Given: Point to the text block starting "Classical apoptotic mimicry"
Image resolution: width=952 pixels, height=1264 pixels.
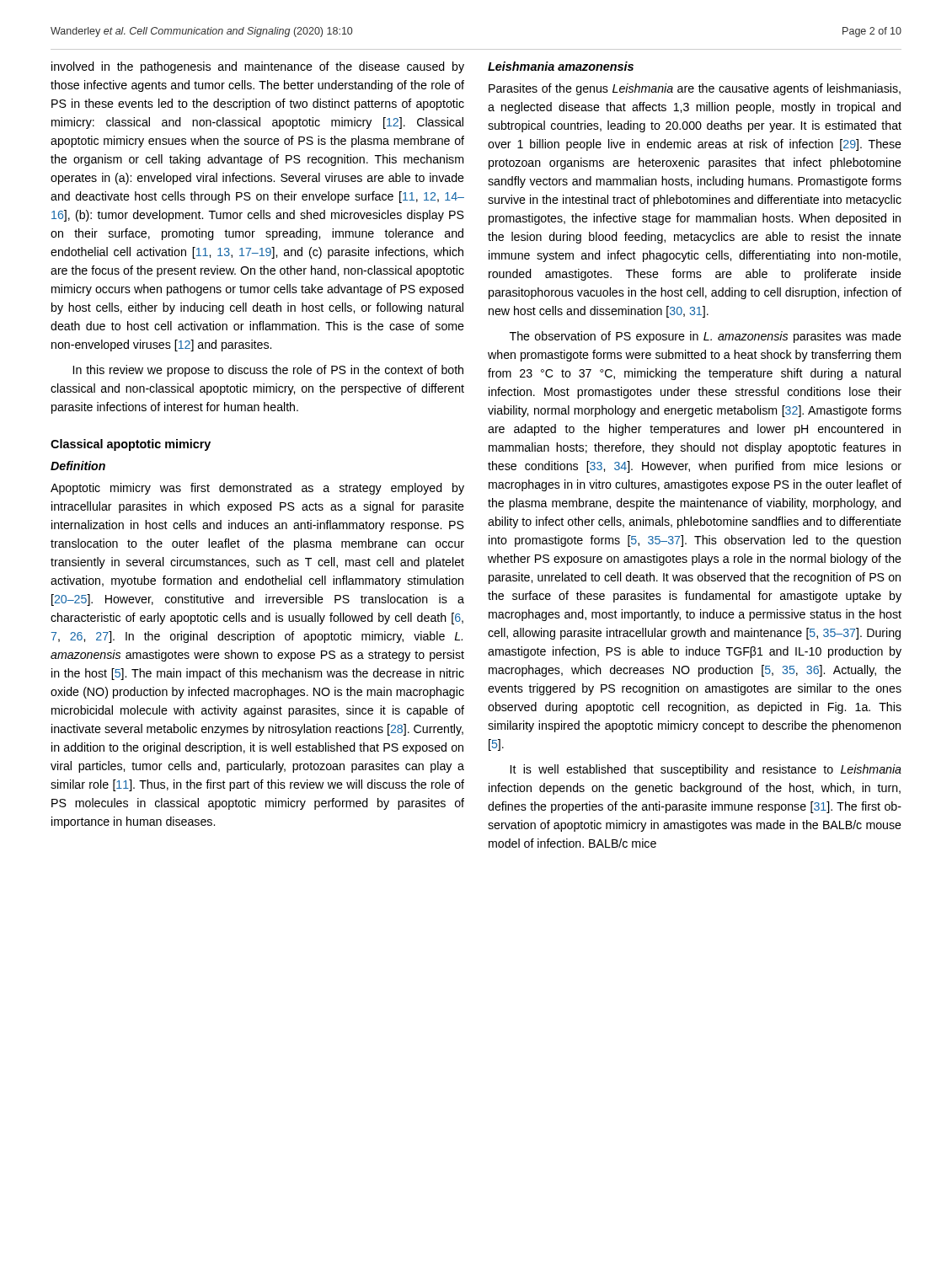Looking at the screenshot, I should coord(131,444).
